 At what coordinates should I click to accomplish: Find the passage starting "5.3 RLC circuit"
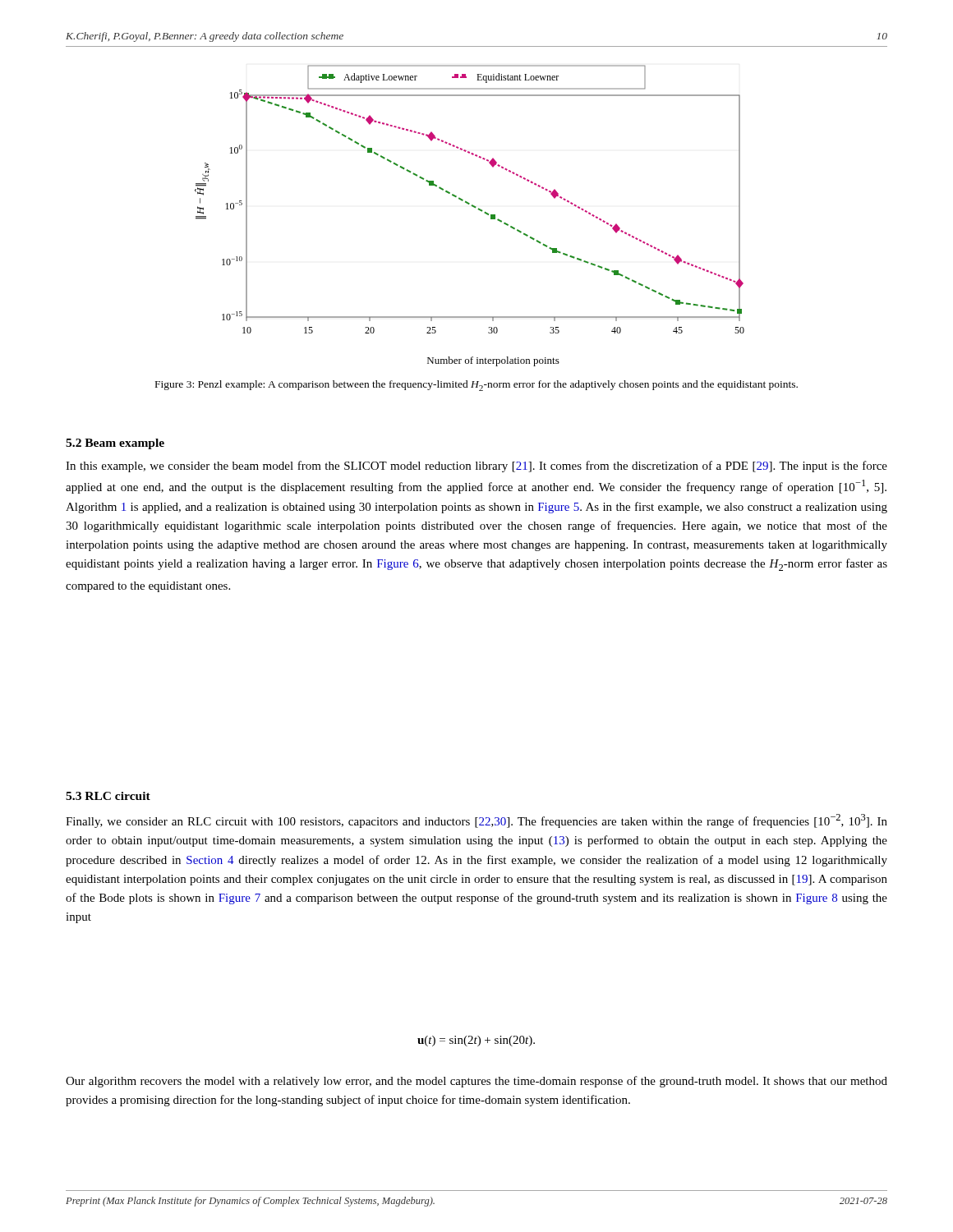click(x=108, y=795)
